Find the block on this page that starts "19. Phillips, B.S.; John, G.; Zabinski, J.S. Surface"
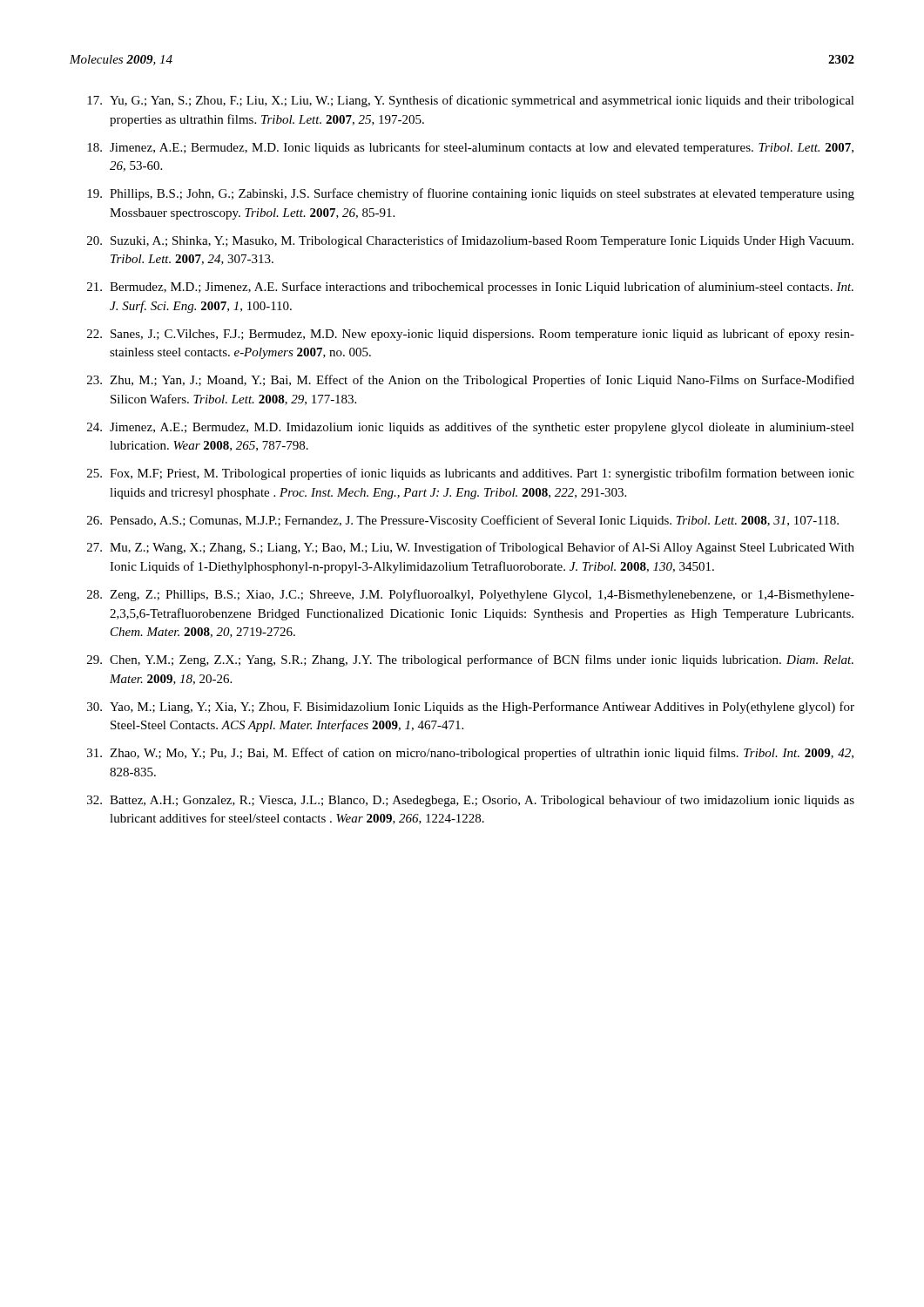Screen dimensions: 1307x924 tap(462, 204)
